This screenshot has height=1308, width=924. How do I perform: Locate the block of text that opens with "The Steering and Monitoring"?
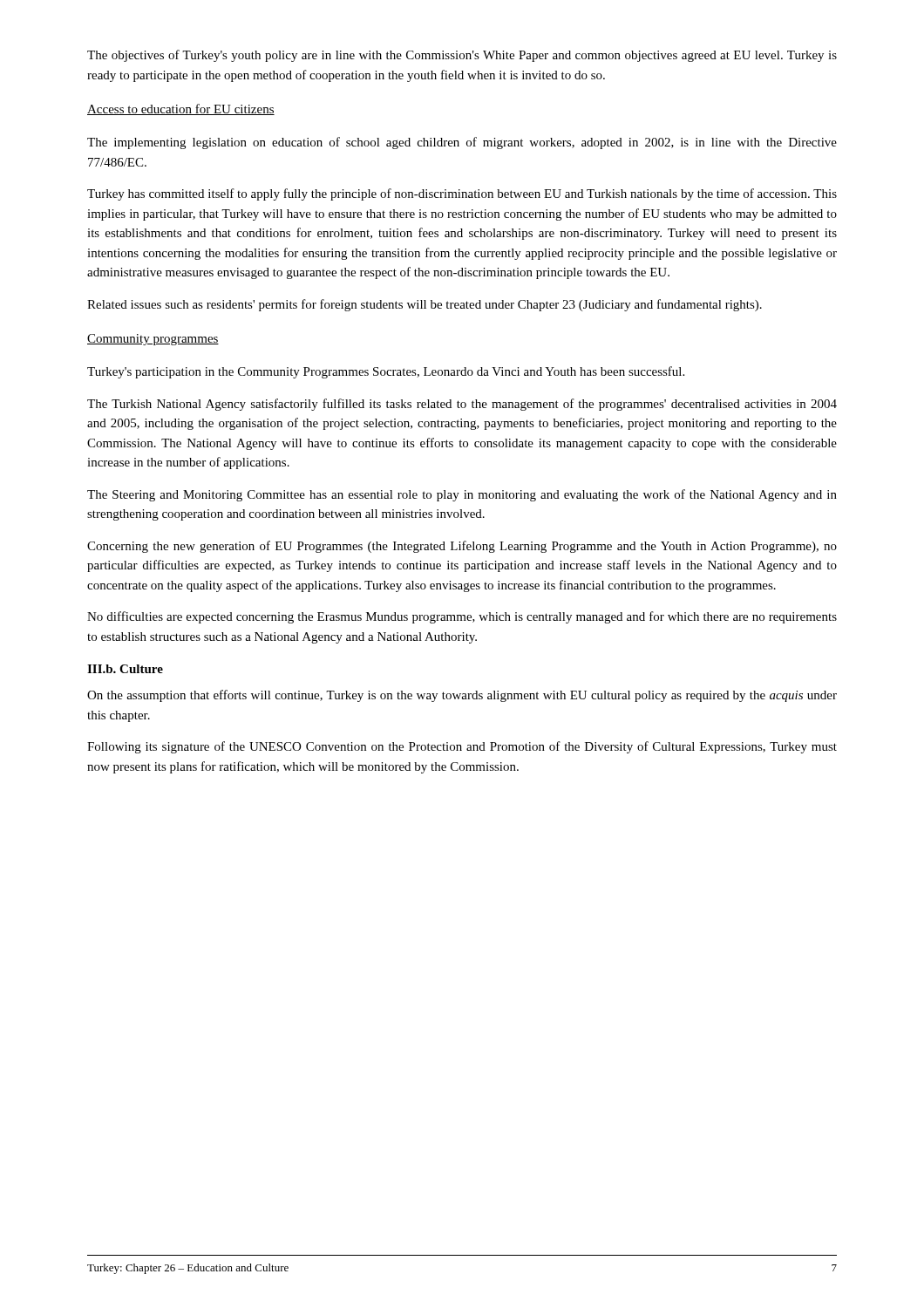coord(462,504)
